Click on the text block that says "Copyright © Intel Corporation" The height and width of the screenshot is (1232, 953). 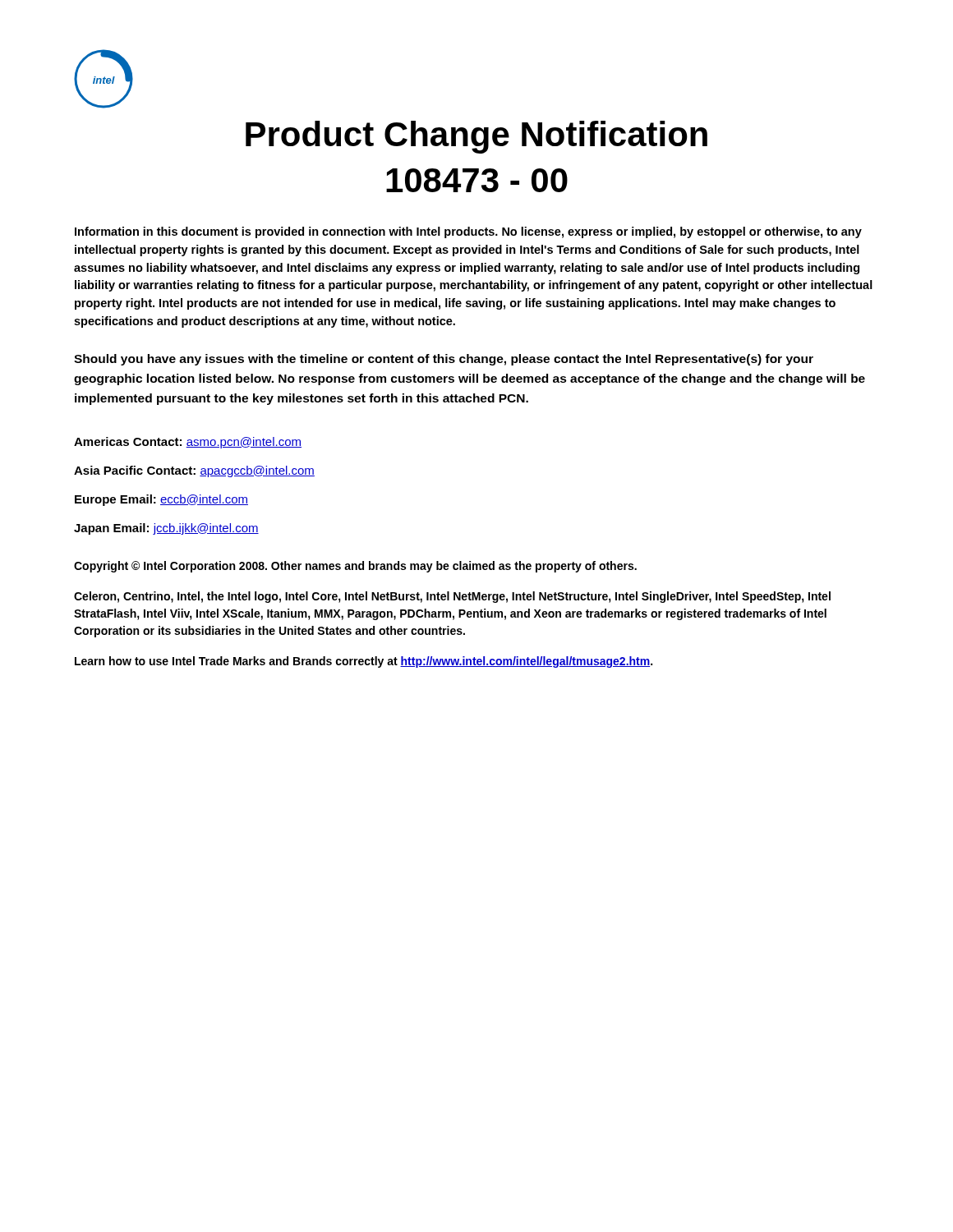click(x=356, y=566)
